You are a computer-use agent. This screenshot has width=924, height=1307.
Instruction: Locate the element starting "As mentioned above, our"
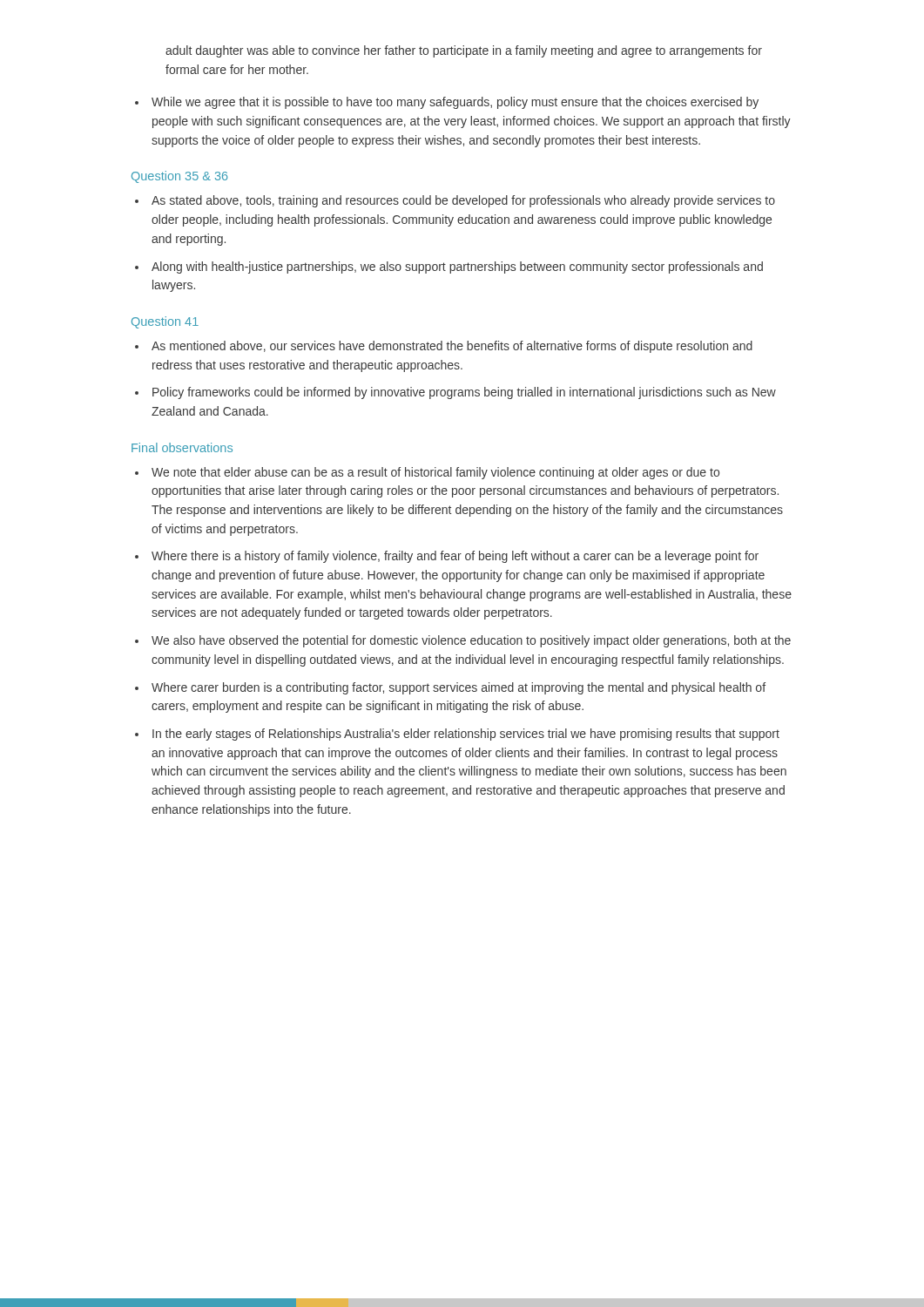(x=452, y=355)
